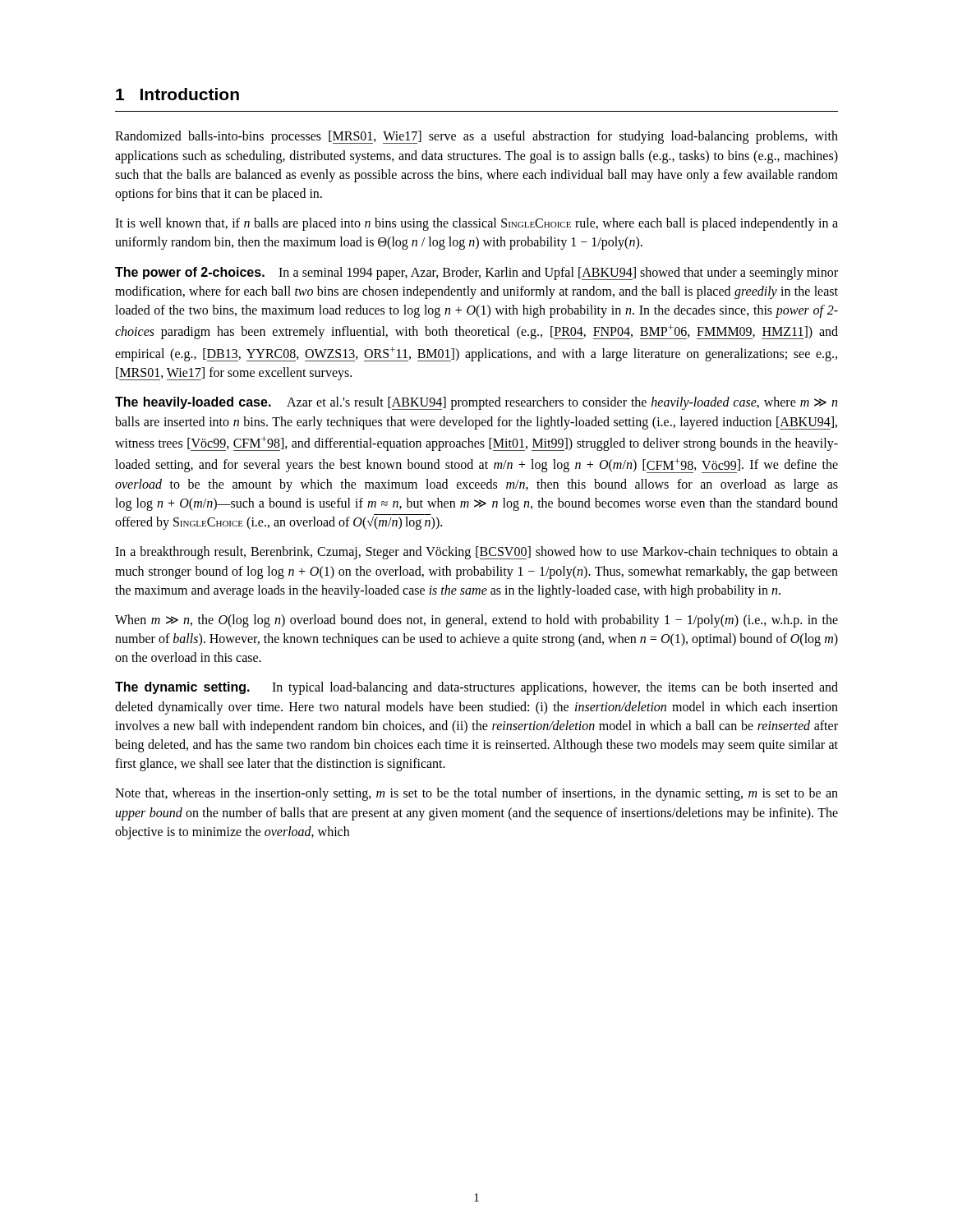Viewport: 953px width, 1232px height.
Task: Click on the text block with the text "When m ≫ n, the"
Action: pos(476,639)
